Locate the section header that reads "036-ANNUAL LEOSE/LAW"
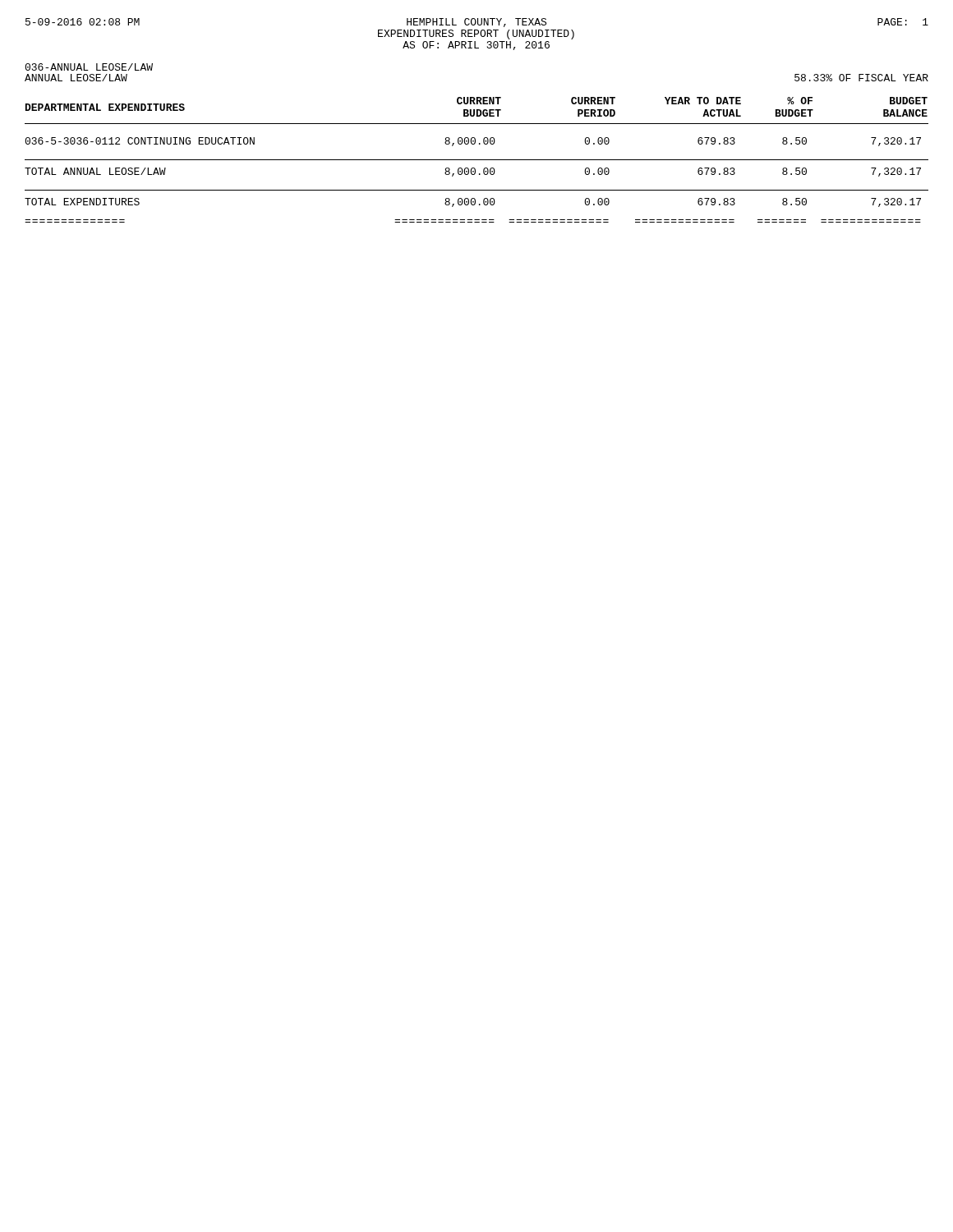 89,68
